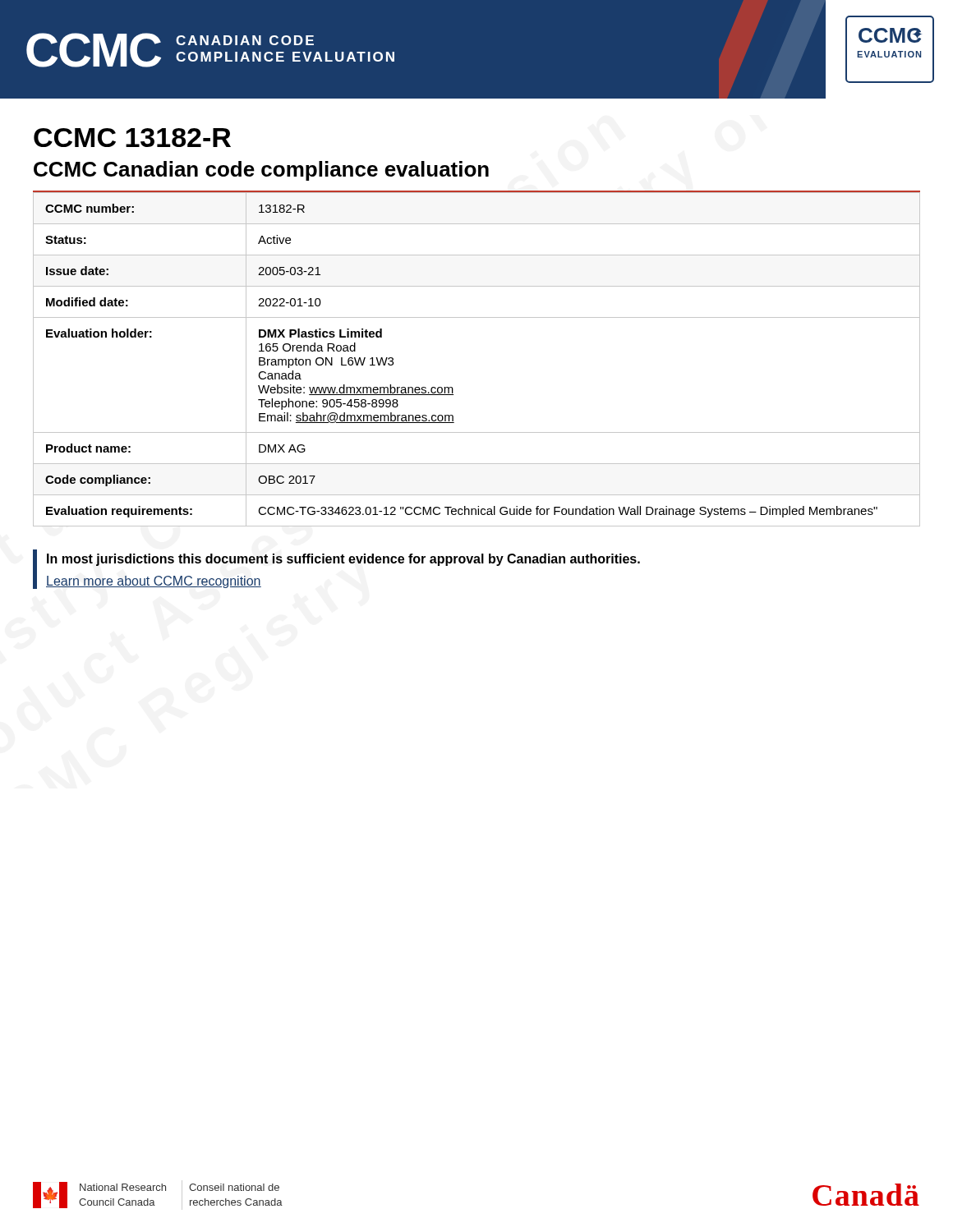Find the title

point(132,137)
